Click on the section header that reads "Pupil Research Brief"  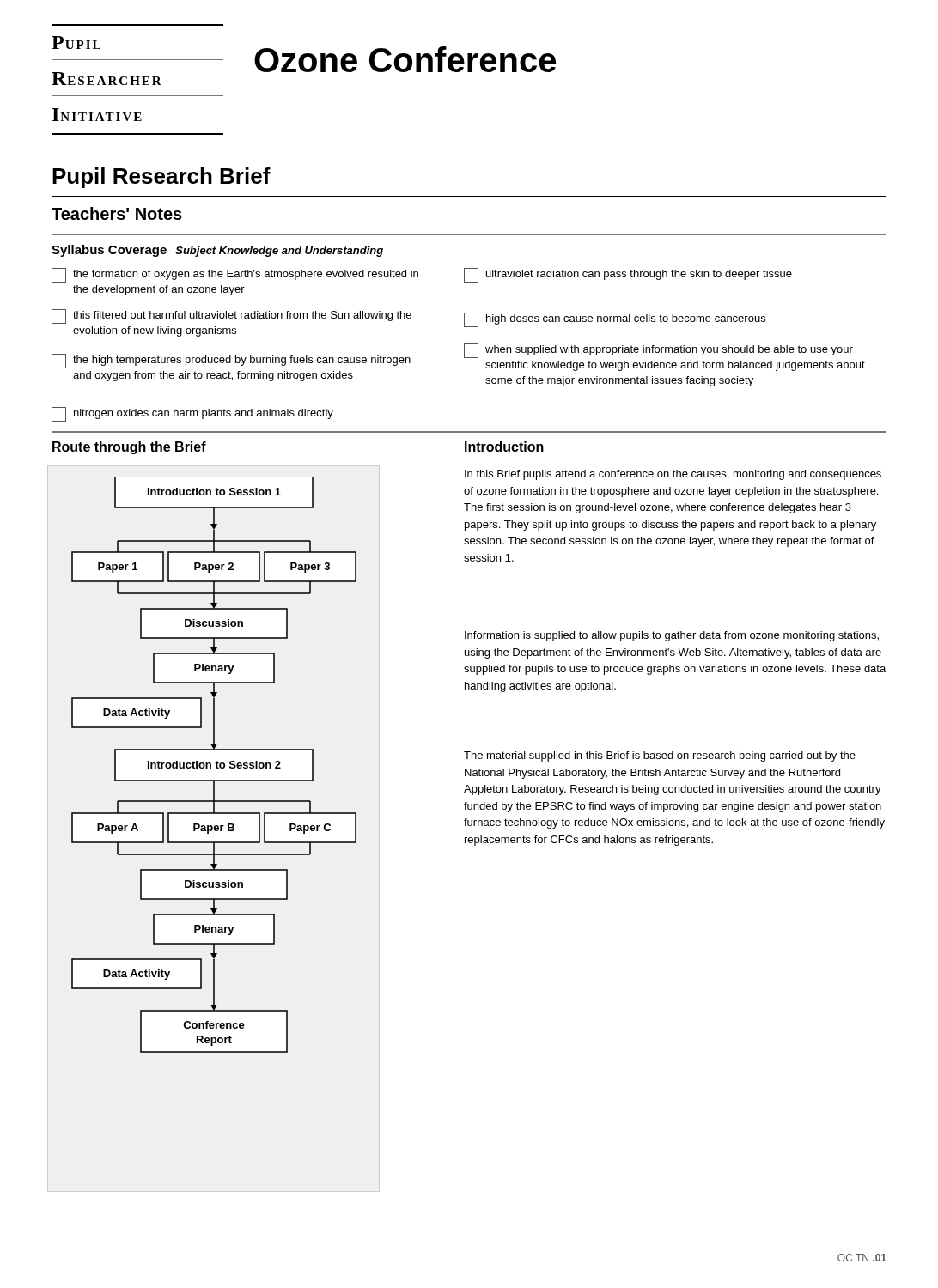[x=161, y=176]
